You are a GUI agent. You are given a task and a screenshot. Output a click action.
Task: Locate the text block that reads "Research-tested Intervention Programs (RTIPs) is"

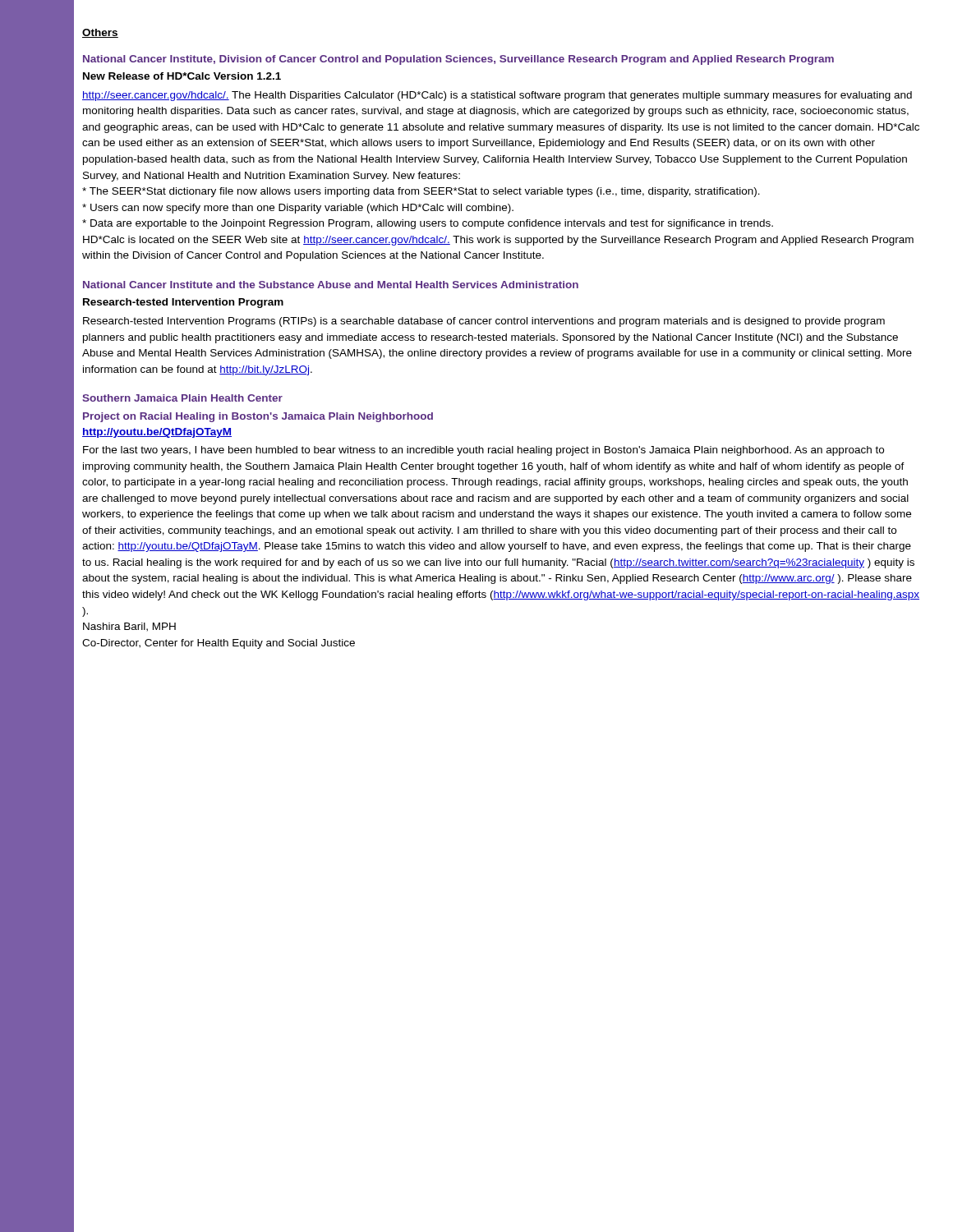pyautogui.click(x=497, y=345)
